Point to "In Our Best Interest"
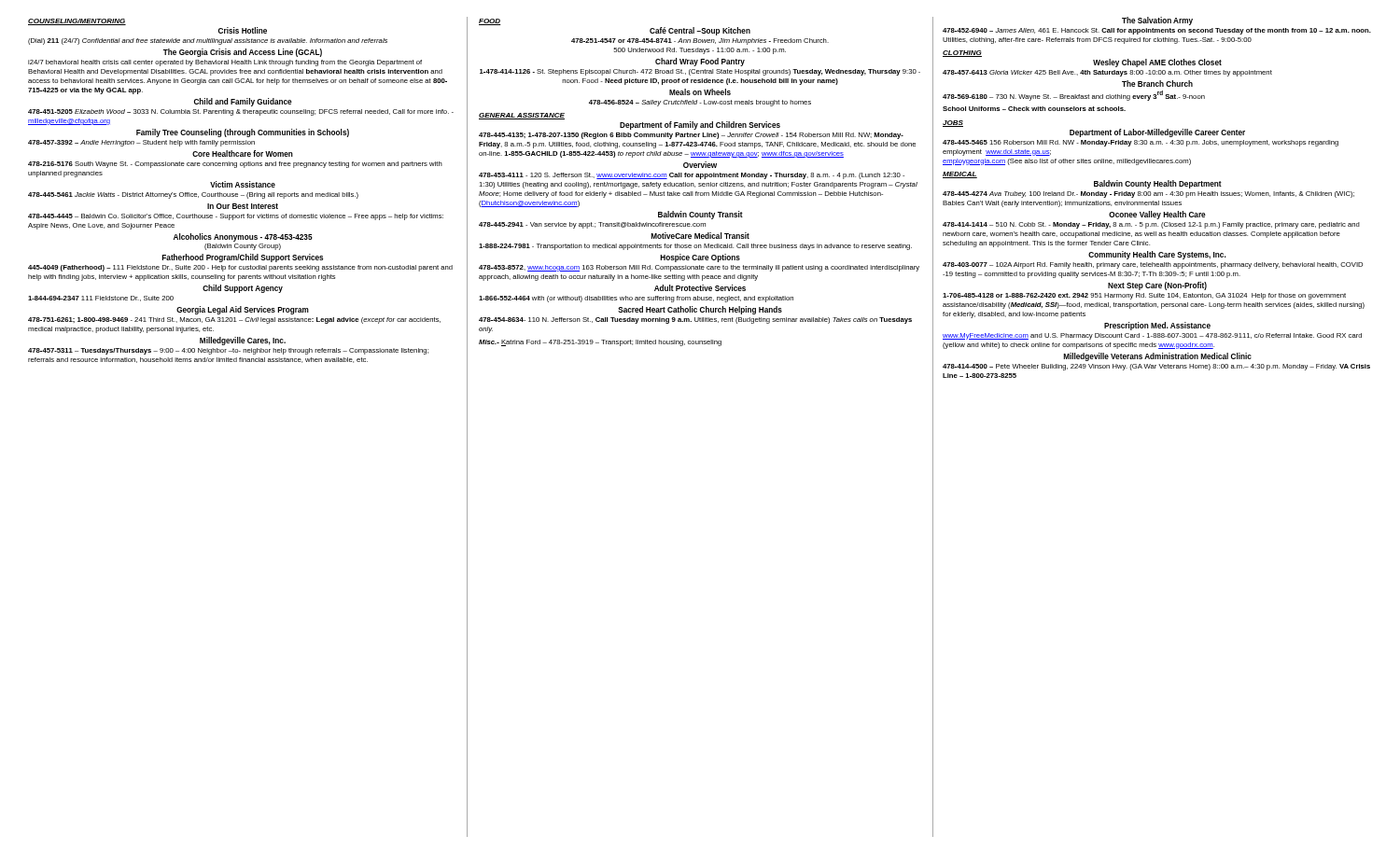1400x850 pixels. [x=243, y=207]
